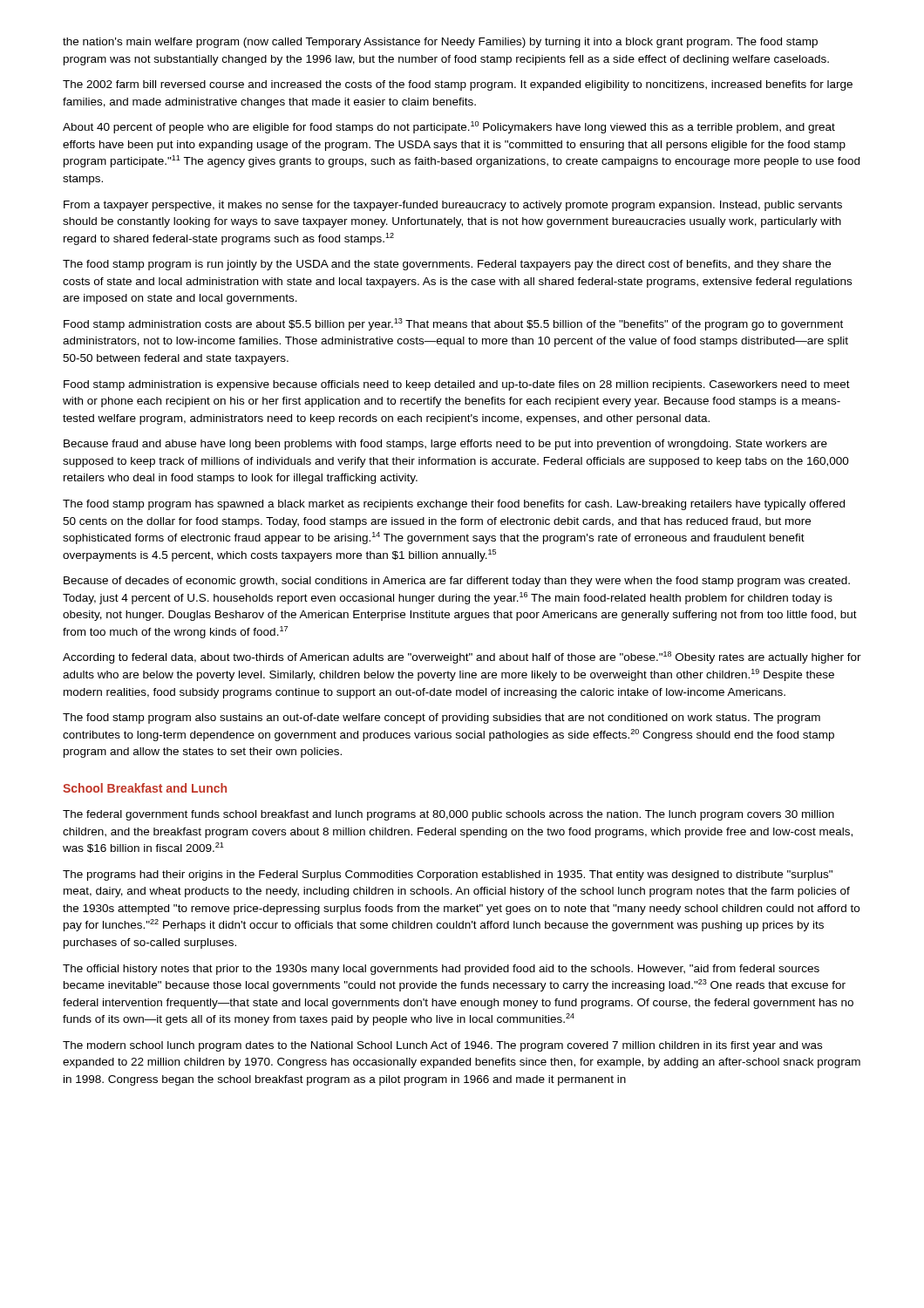Find the block on this page that starts "Because of decades of economic"

click(462, 606)
